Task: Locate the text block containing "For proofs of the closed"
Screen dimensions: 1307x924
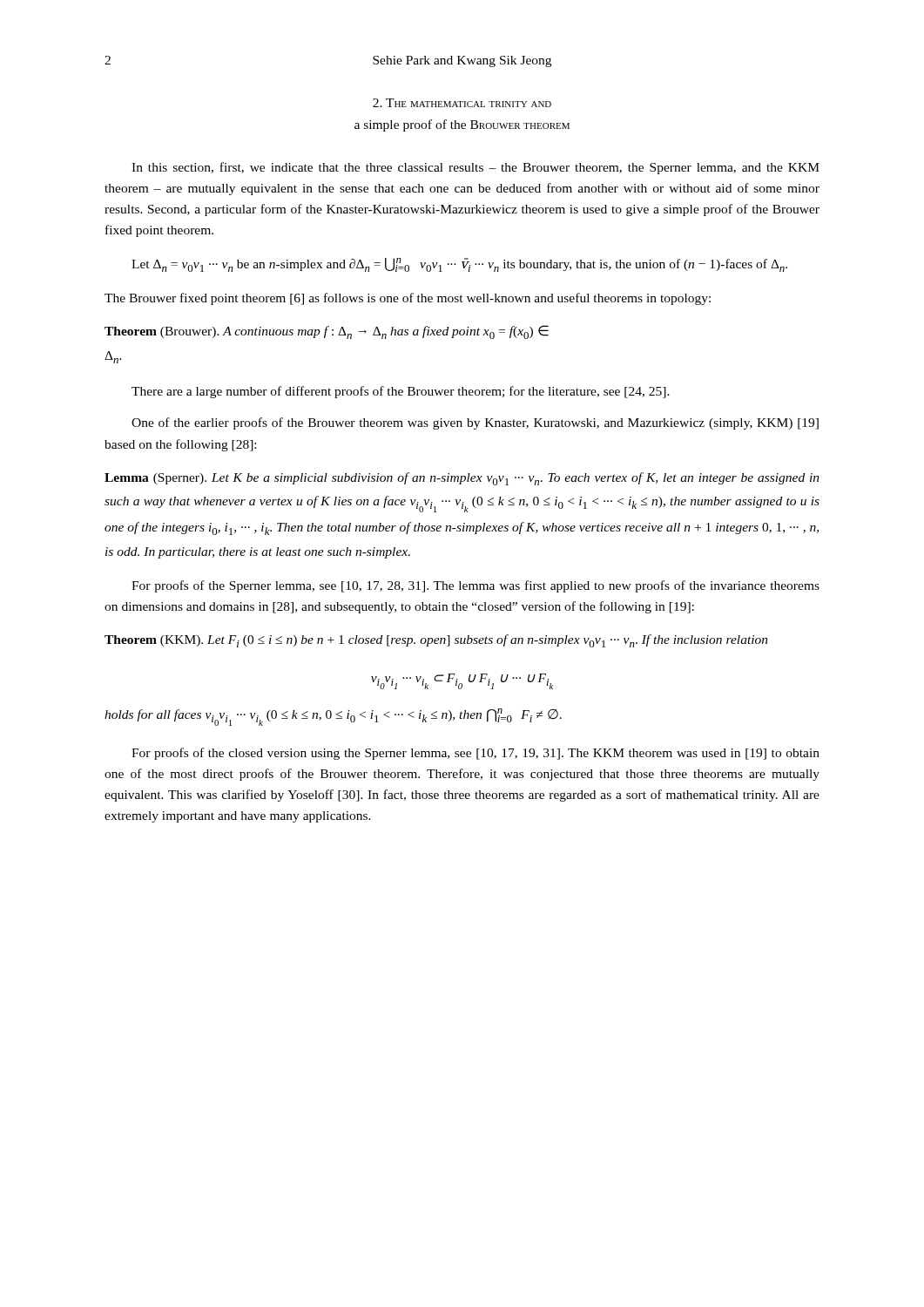Action: 462,784
